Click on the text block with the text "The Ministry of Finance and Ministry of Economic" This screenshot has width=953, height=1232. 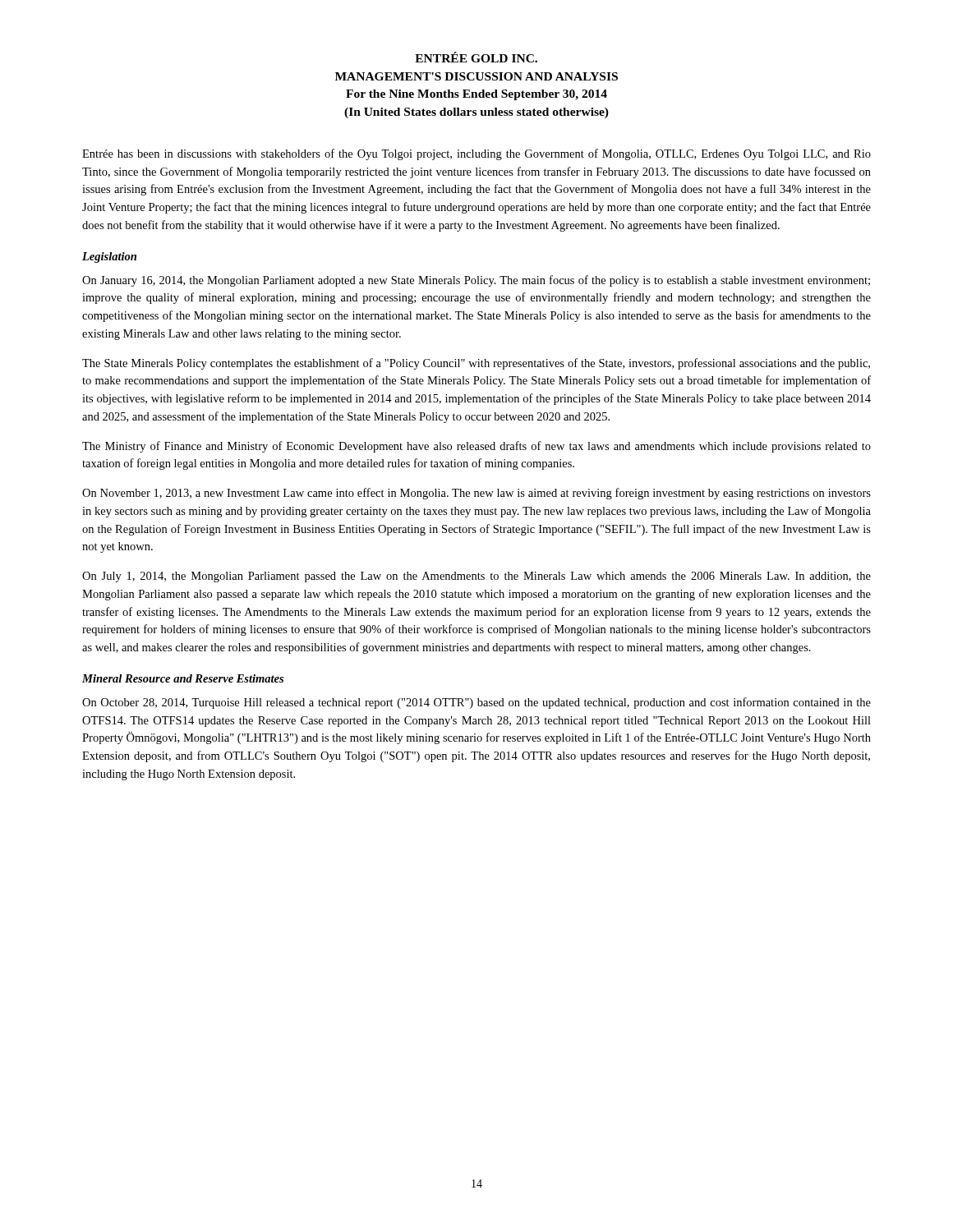click(x=476, y=454)
